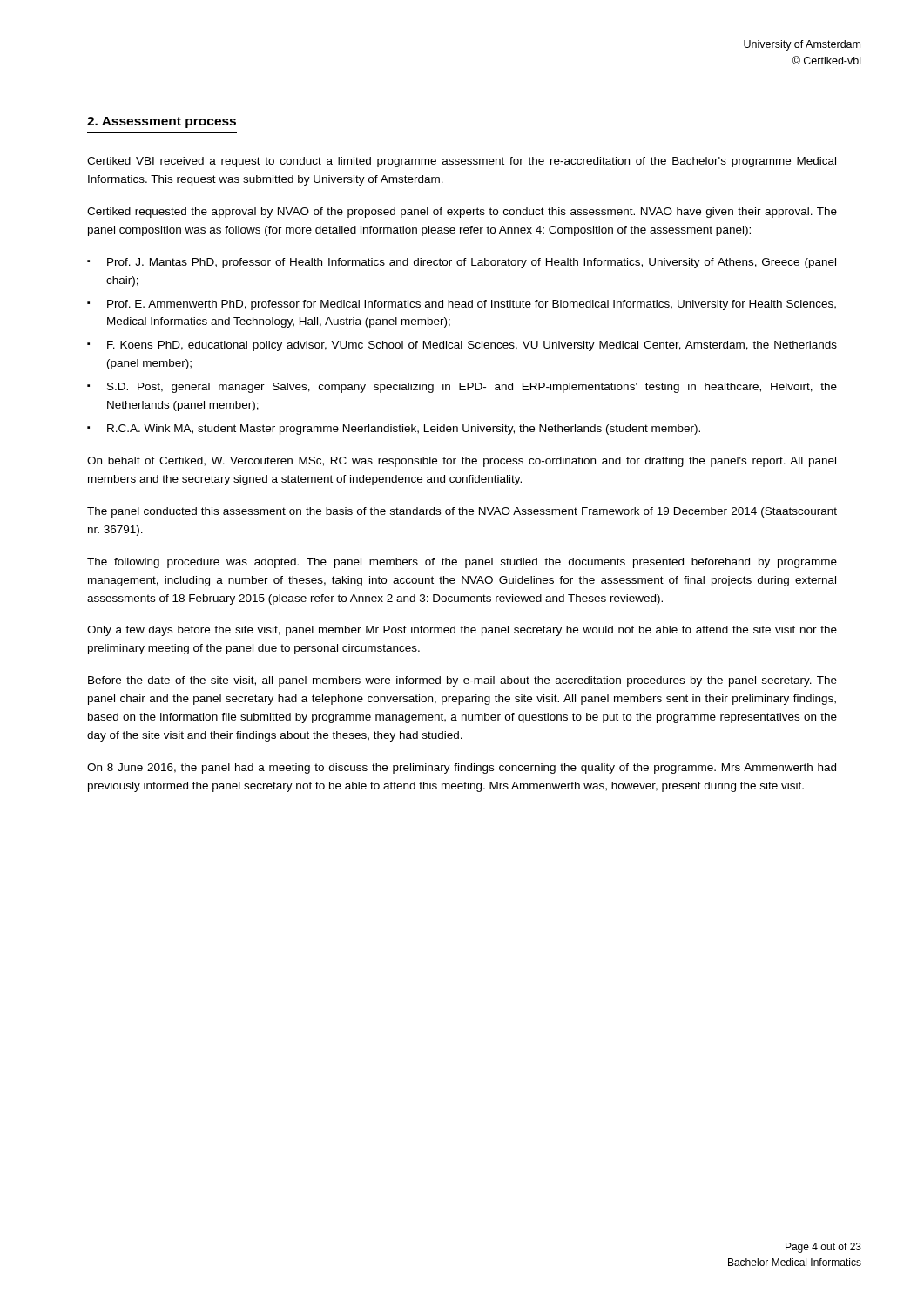Find the text starting "The following procedure was adopted. The panel members"
Screen dimensions: 1307x924
462,579
